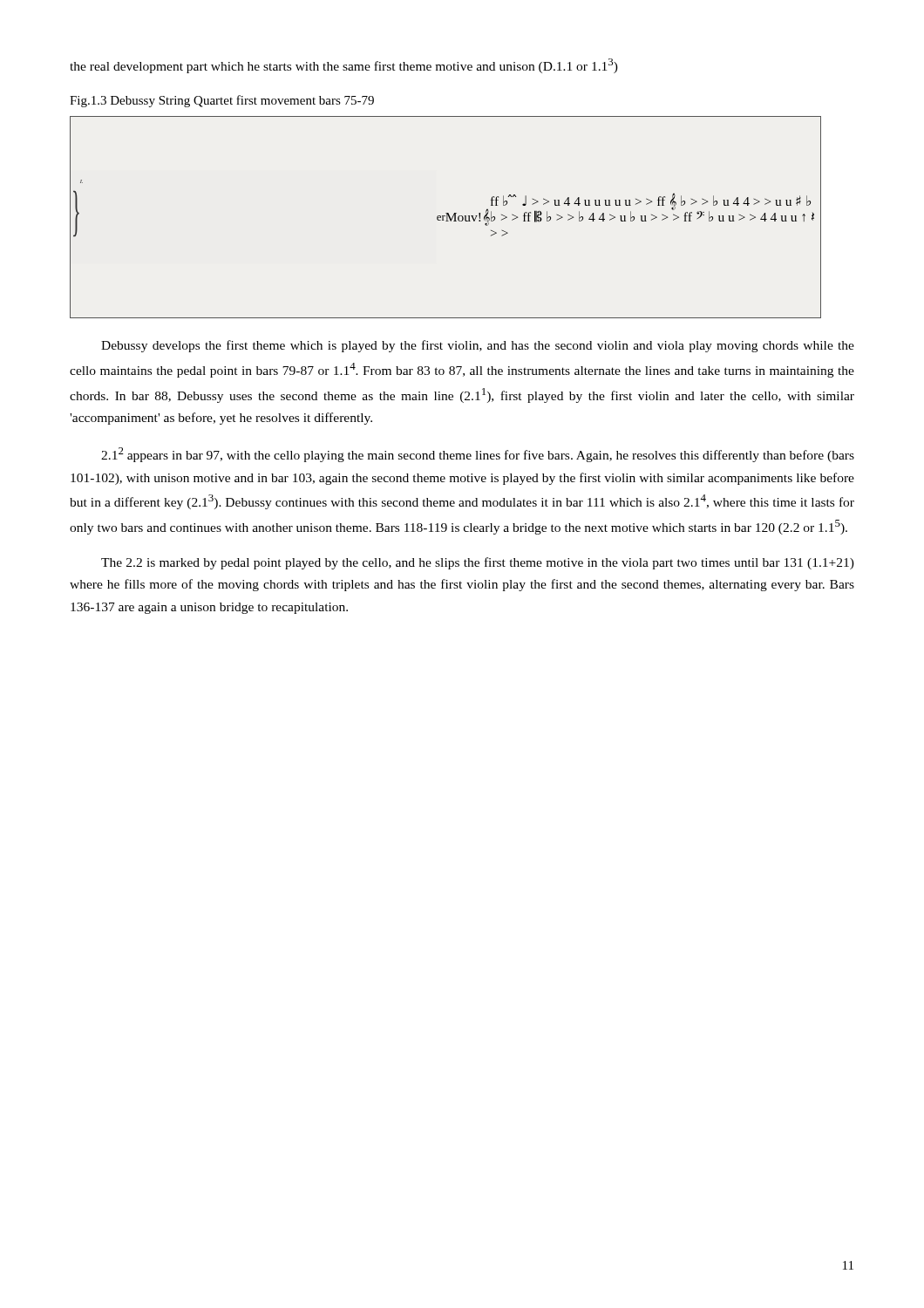Where is the passage that starts "12 appears in bar 97,"?
Viewport: 924px width, 1308px height.
coord(462,490)
